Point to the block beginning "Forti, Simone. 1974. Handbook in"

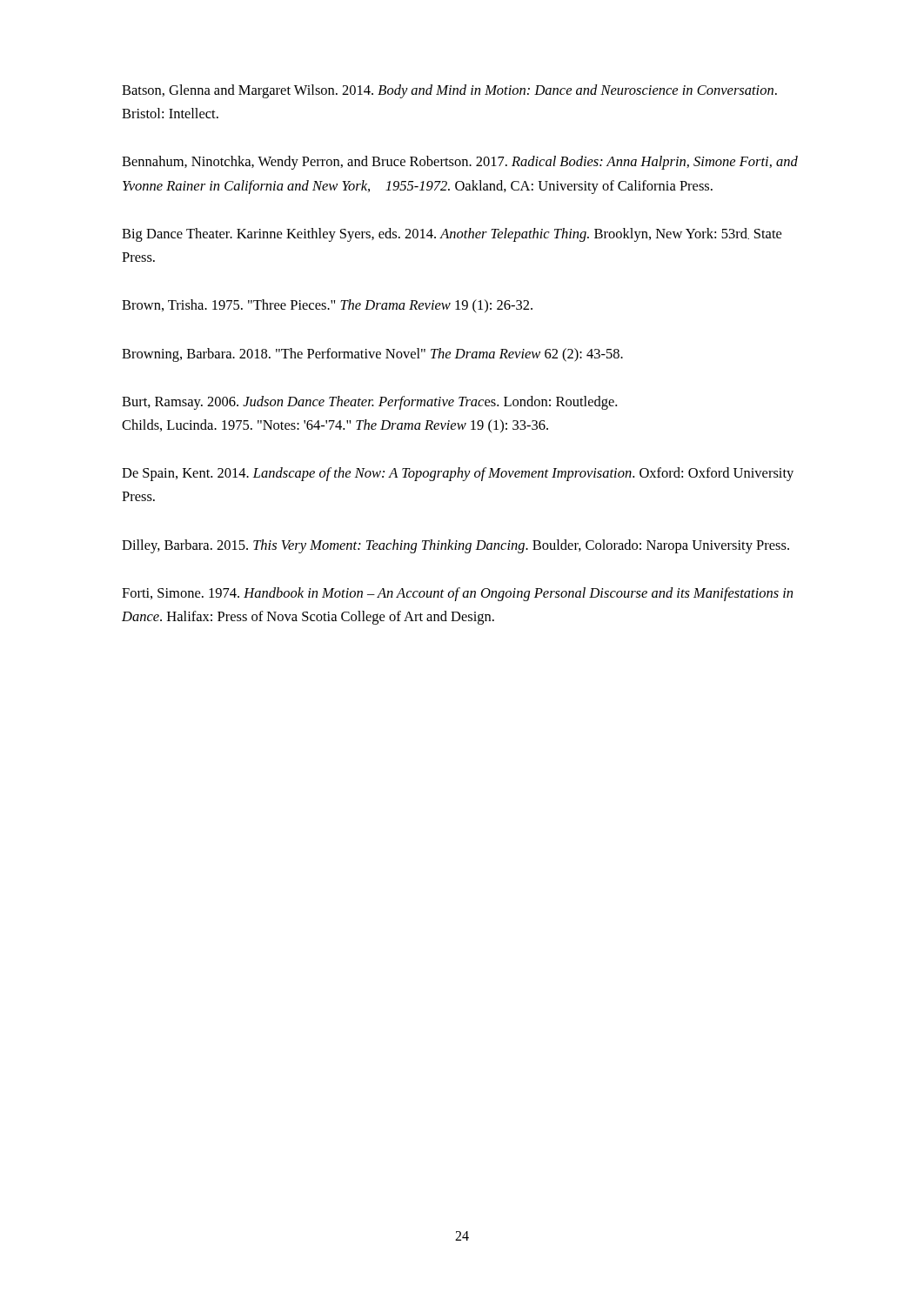click(x=458, y=605)
